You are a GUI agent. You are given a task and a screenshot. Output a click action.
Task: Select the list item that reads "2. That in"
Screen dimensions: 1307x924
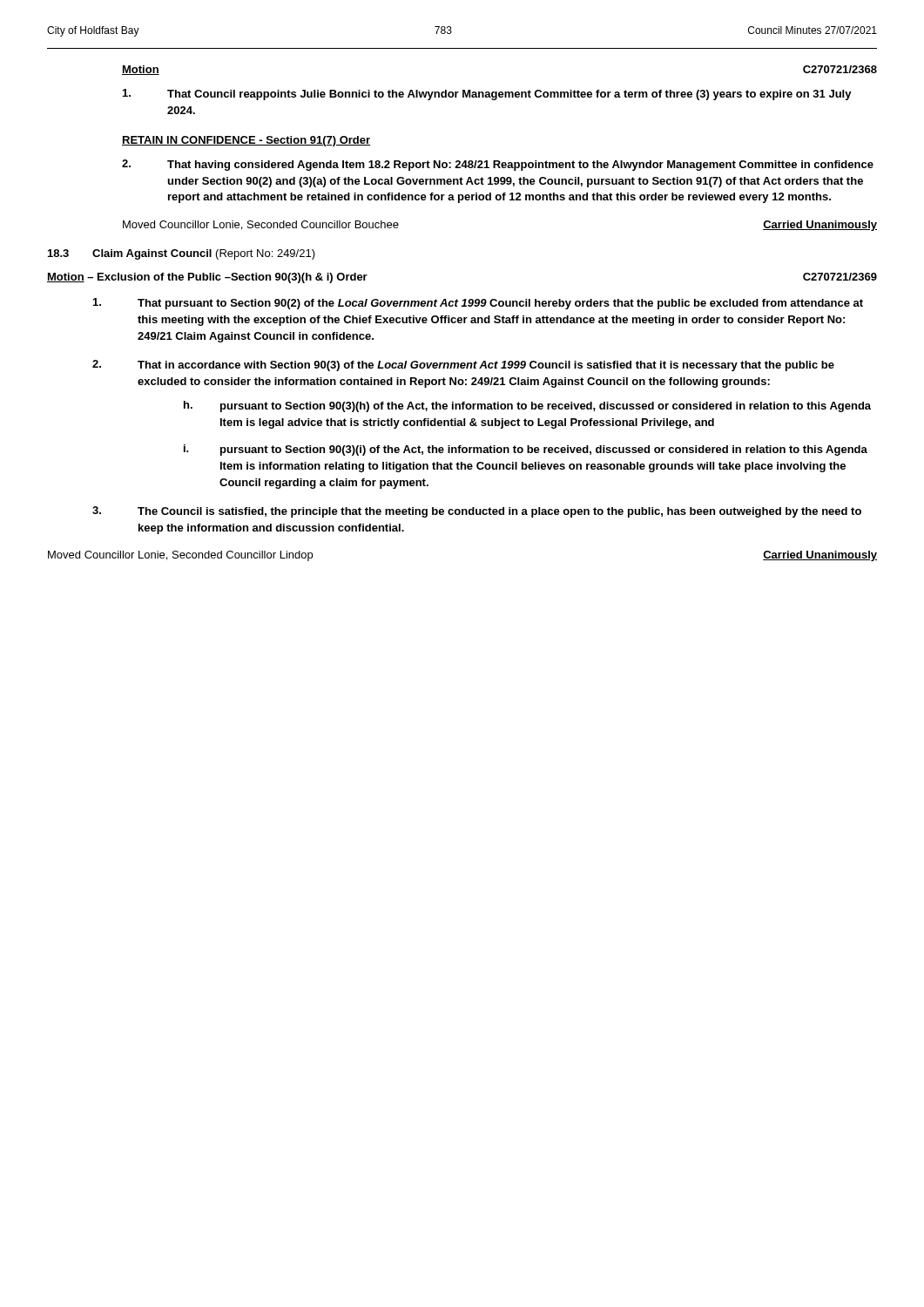[485, 373]
